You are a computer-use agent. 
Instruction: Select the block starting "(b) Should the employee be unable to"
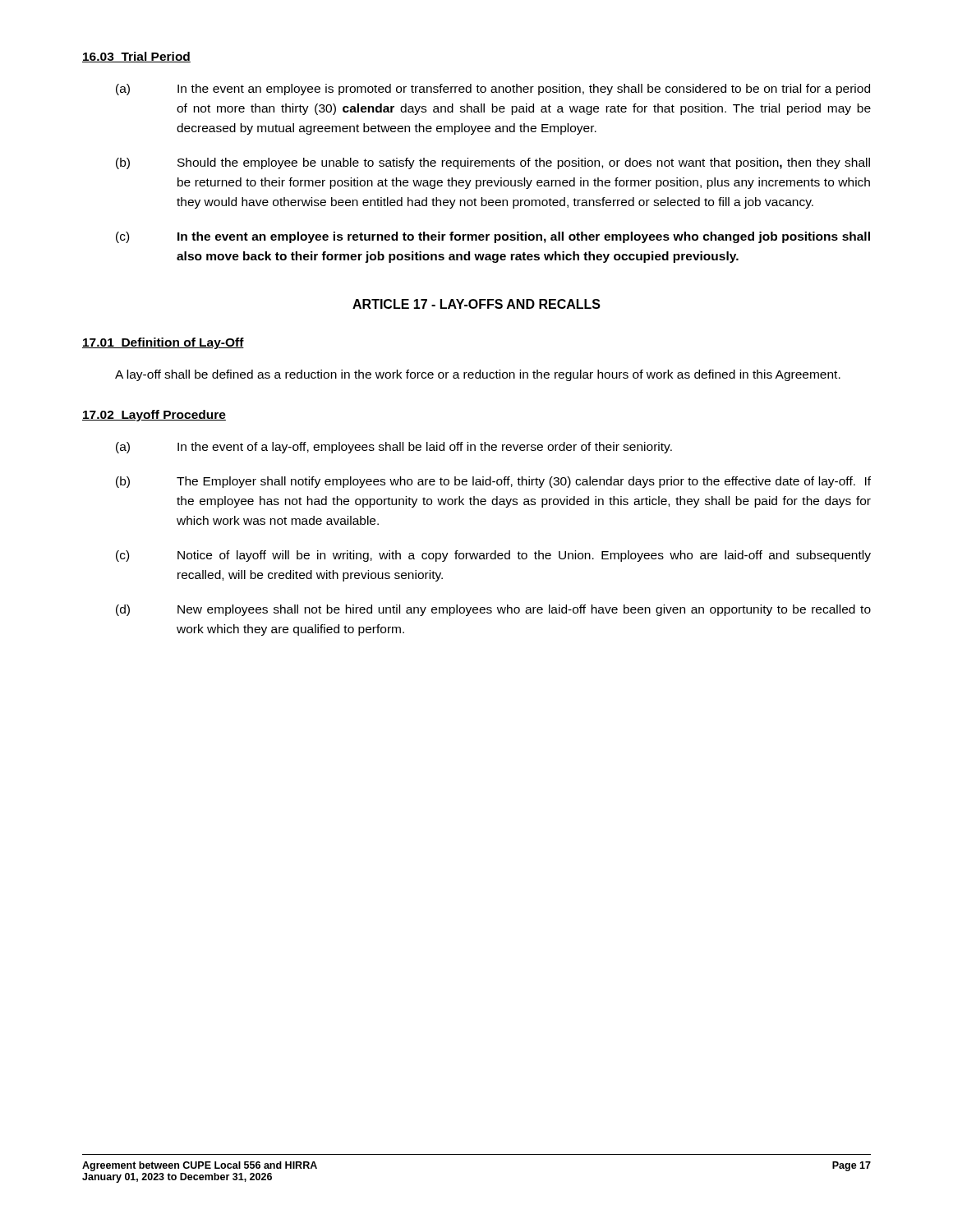tap(476, 182)
